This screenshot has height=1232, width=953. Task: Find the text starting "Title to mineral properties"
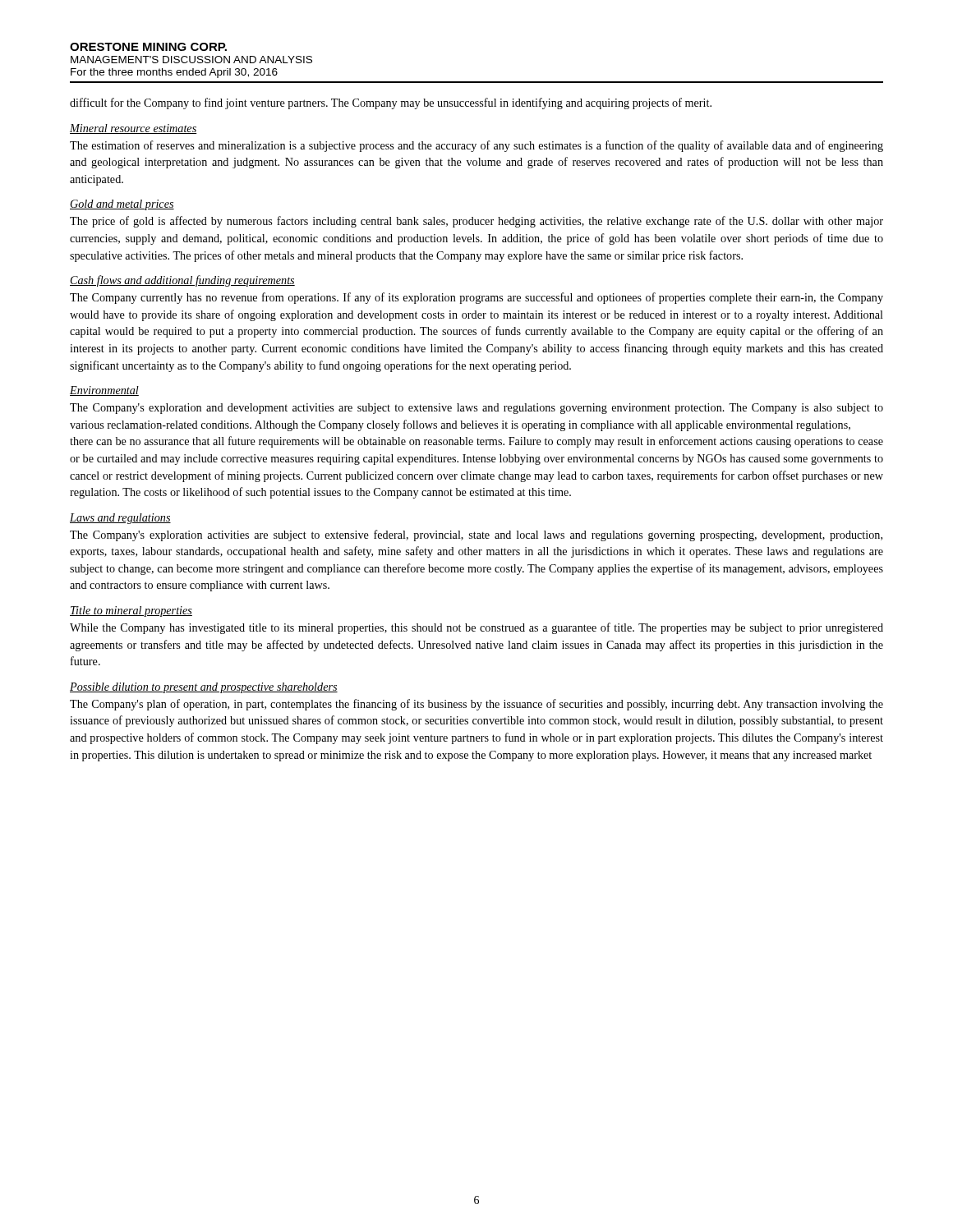(x=131, y=611)
